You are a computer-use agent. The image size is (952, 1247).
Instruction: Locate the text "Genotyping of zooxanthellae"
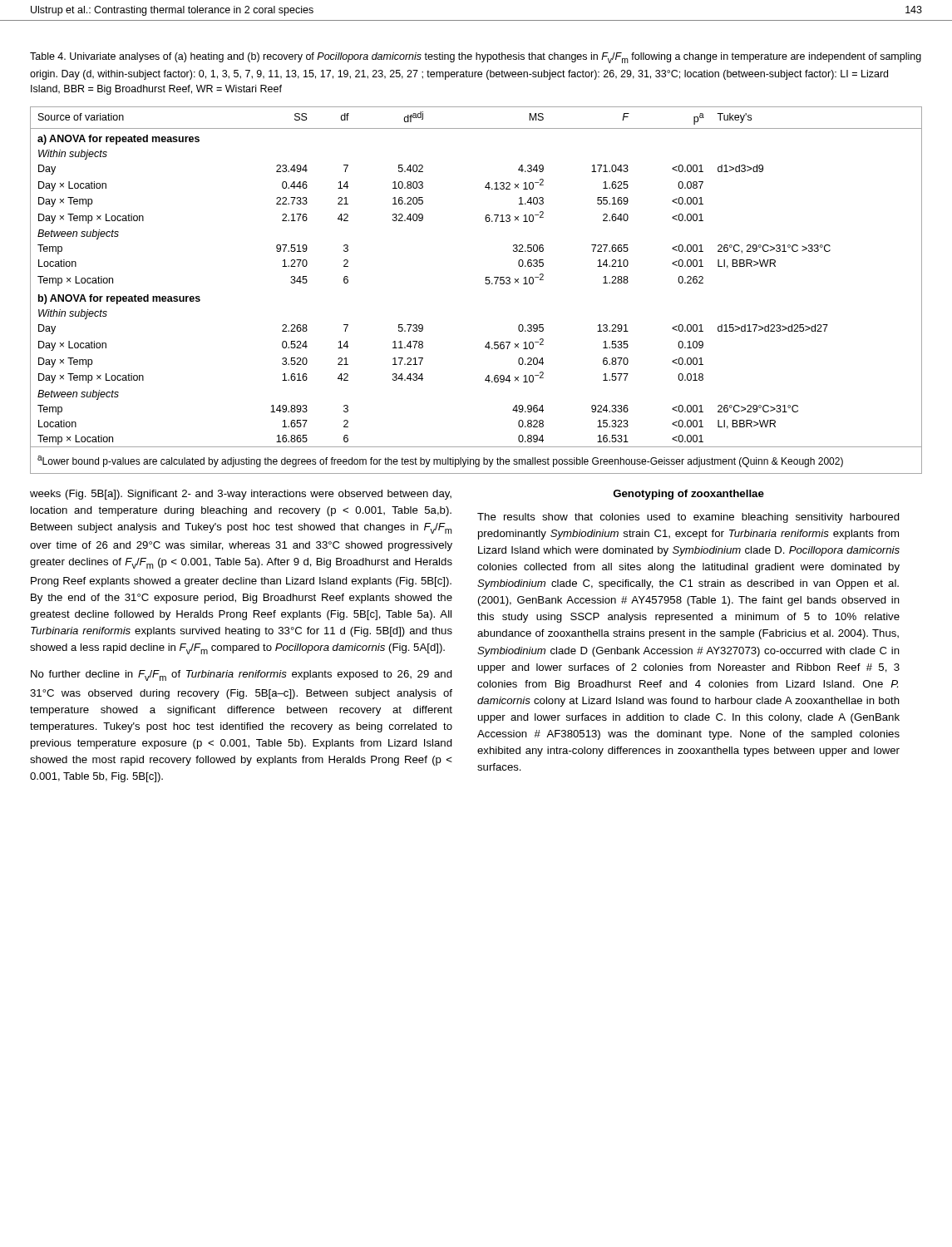(x=688, y=493)
